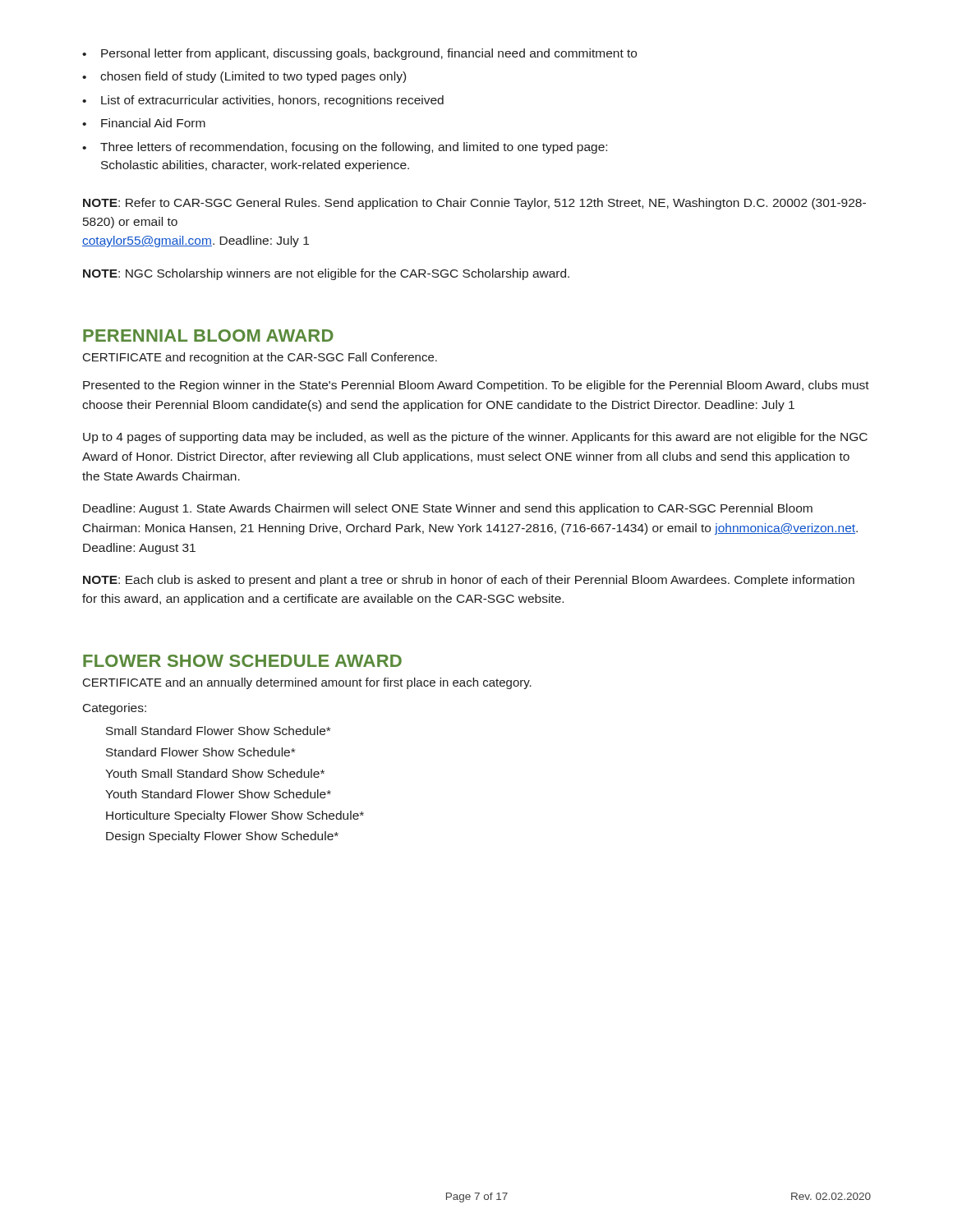The image size is (953, 1232).
Task: Locate the list item that says "Small Standard Flower Show Schedule*"
Action: (218, 731)
